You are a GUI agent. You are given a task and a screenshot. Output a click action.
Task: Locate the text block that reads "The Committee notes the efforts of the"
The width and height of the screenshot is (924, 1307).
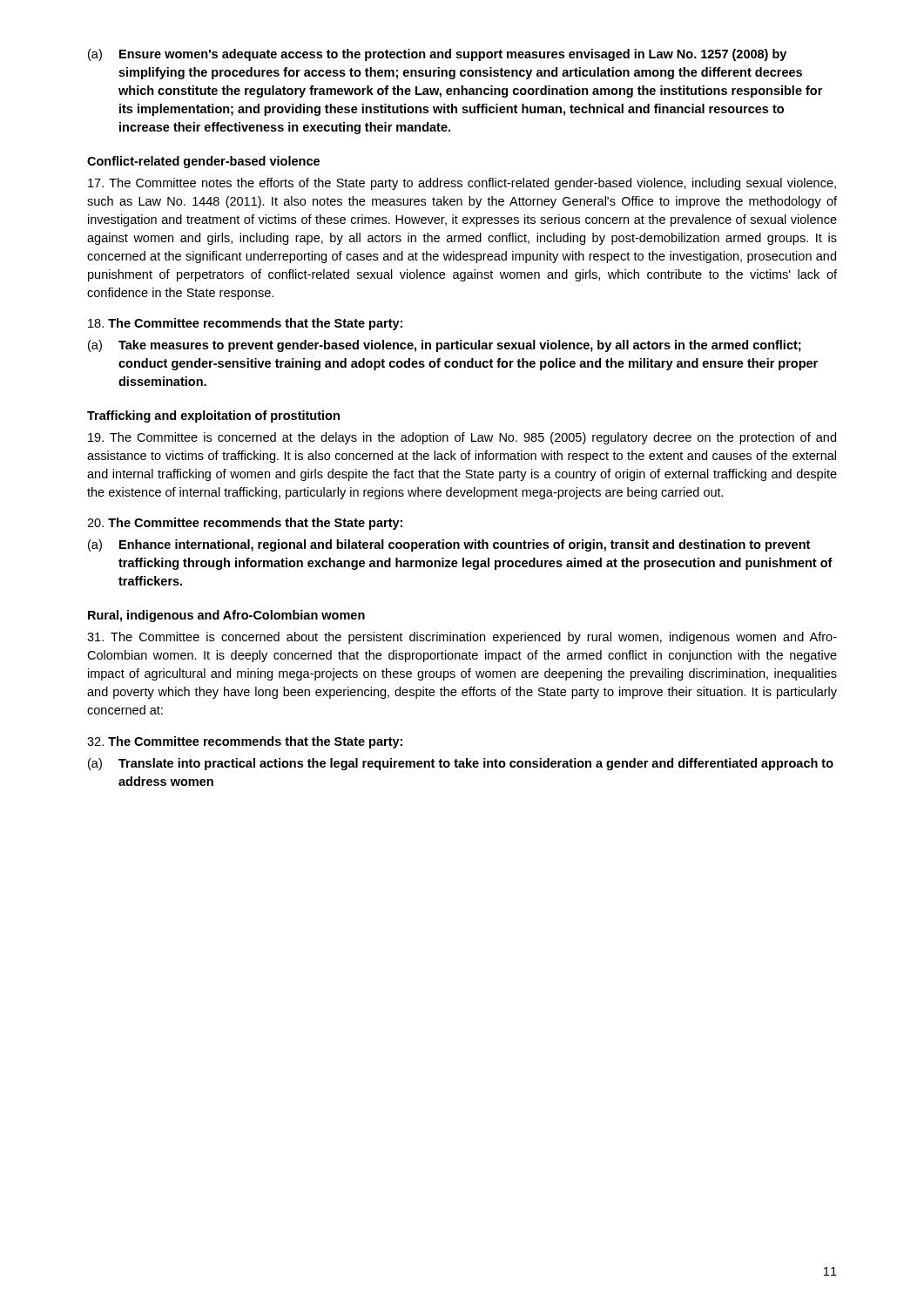tap(462, 238)
